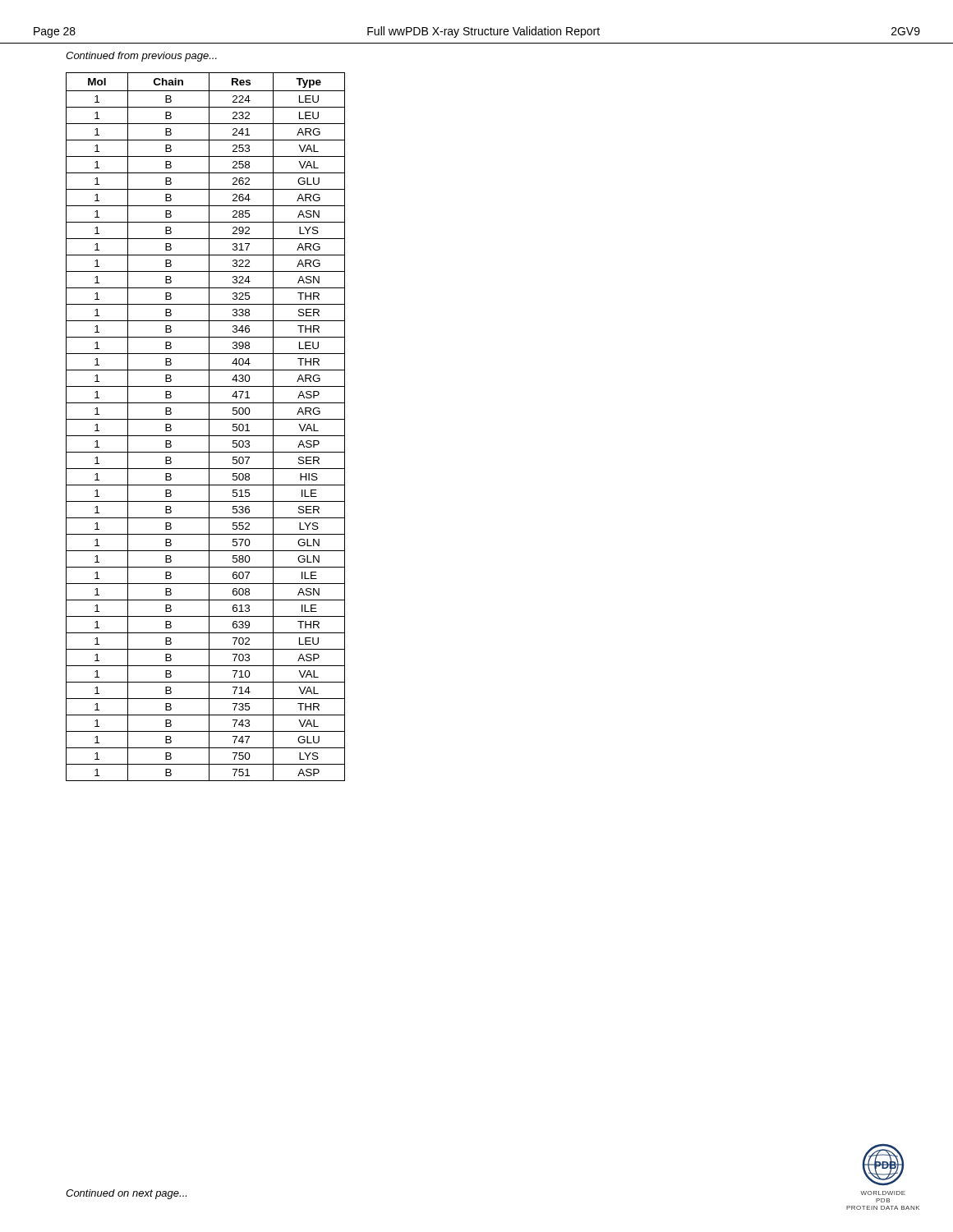The height and width of the screenshot is (1232, 953).
Task: Locate the logo
Action: tap(883, 1177)
